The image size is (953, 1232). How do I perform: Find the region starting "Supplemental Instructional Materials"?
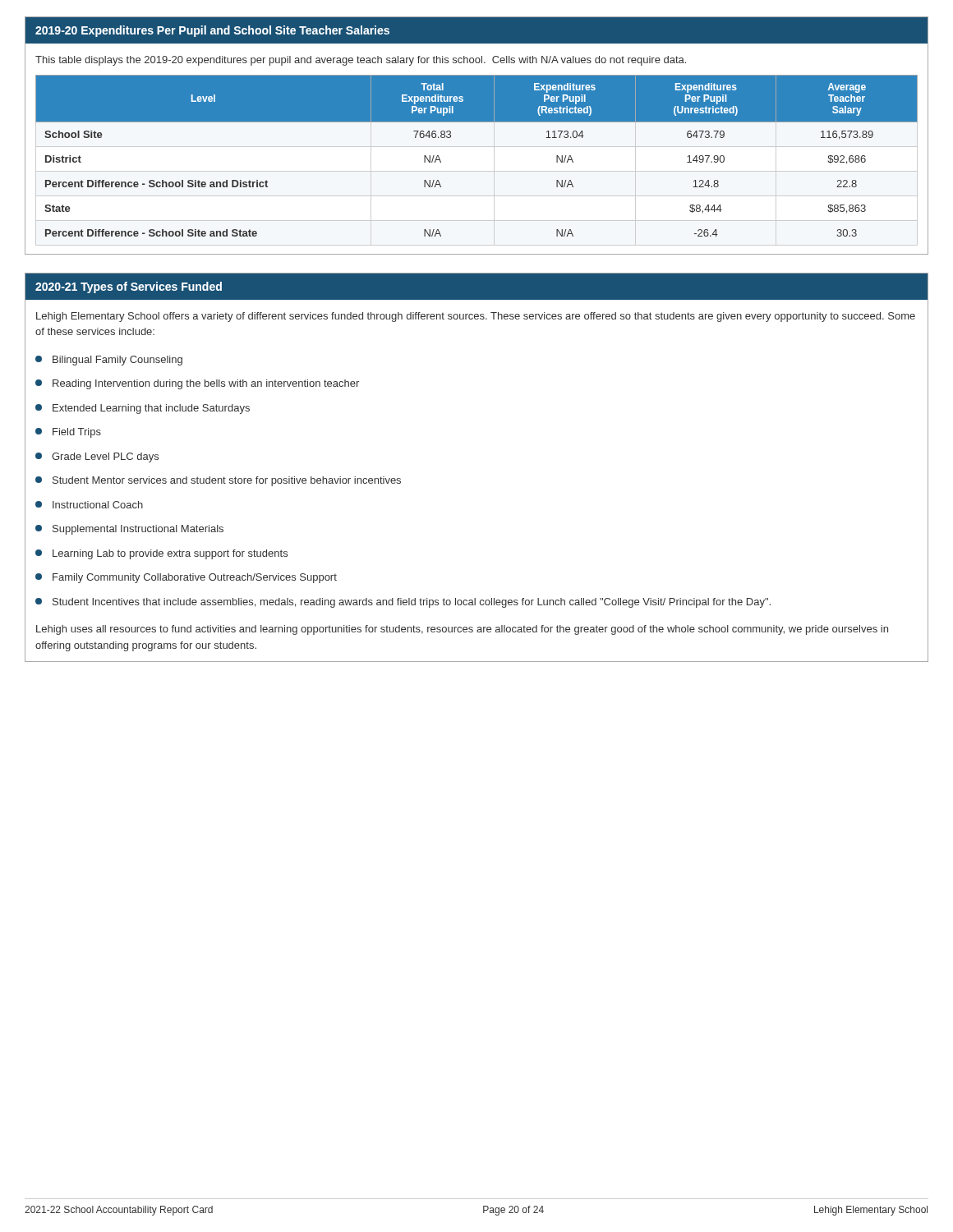point(130,529)
